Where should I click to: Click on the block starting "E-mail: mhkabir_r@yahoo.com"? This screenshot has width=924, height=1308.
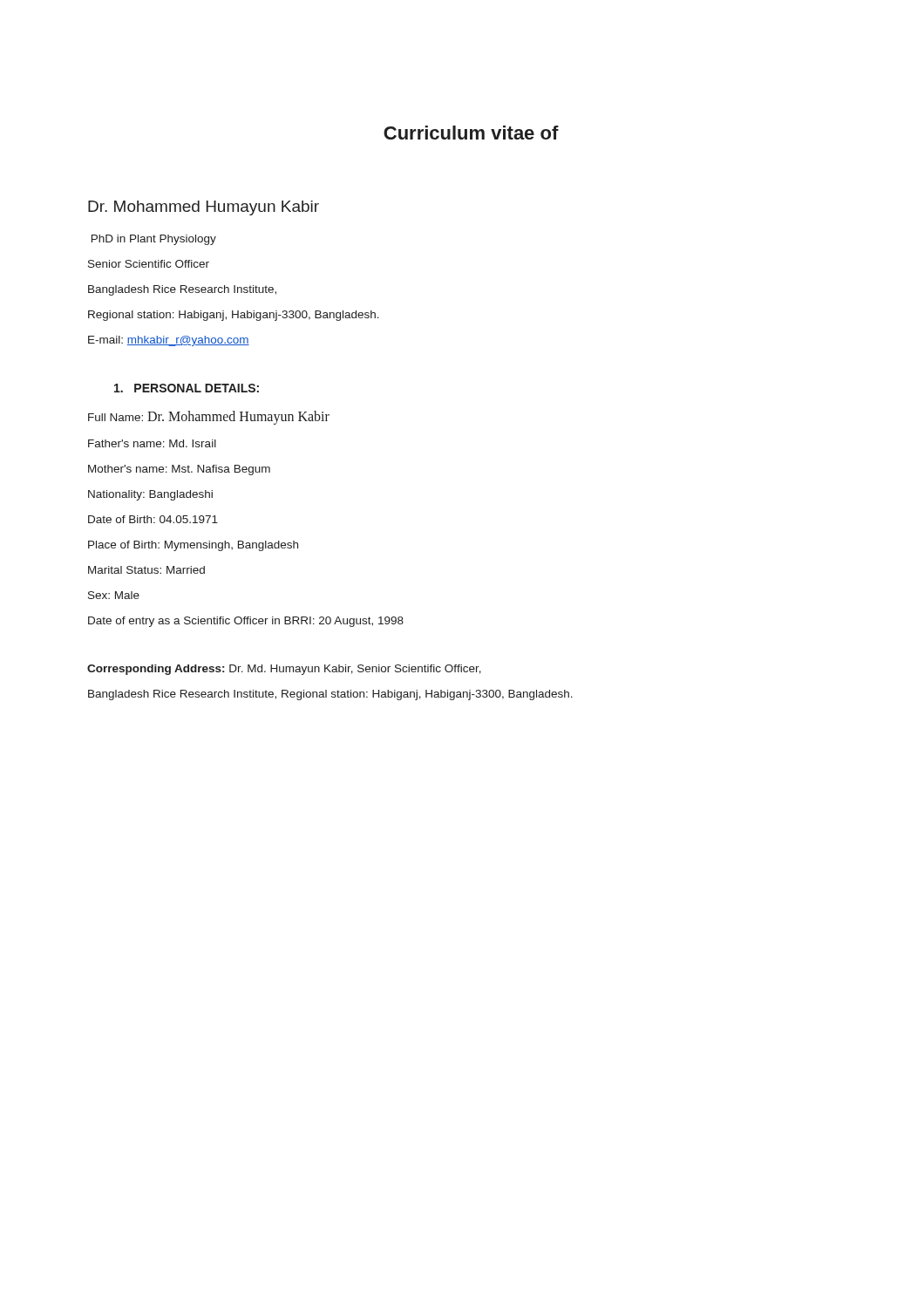tap(168, 340)
